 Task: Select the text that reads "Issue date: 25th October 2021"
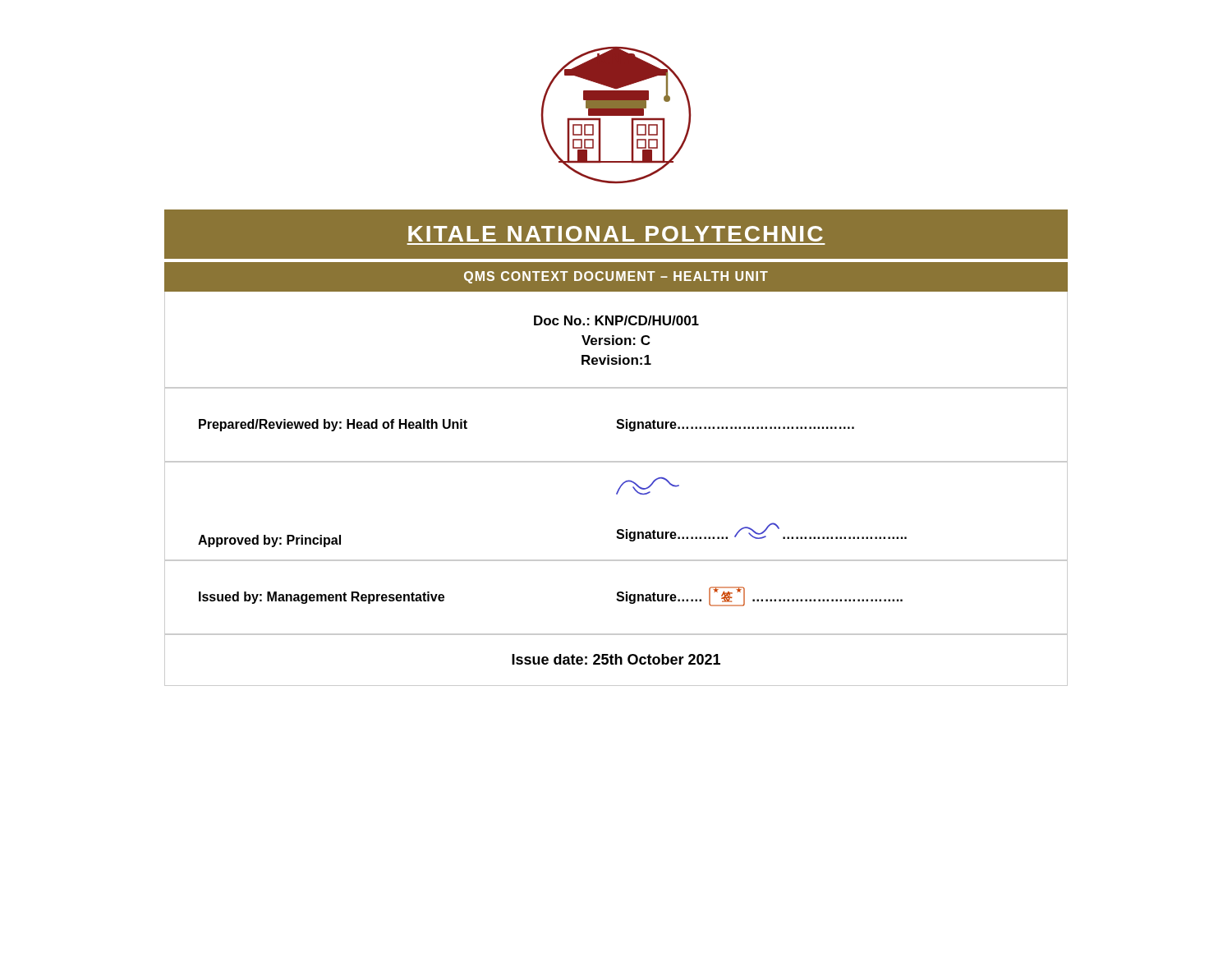pos(616,660)
